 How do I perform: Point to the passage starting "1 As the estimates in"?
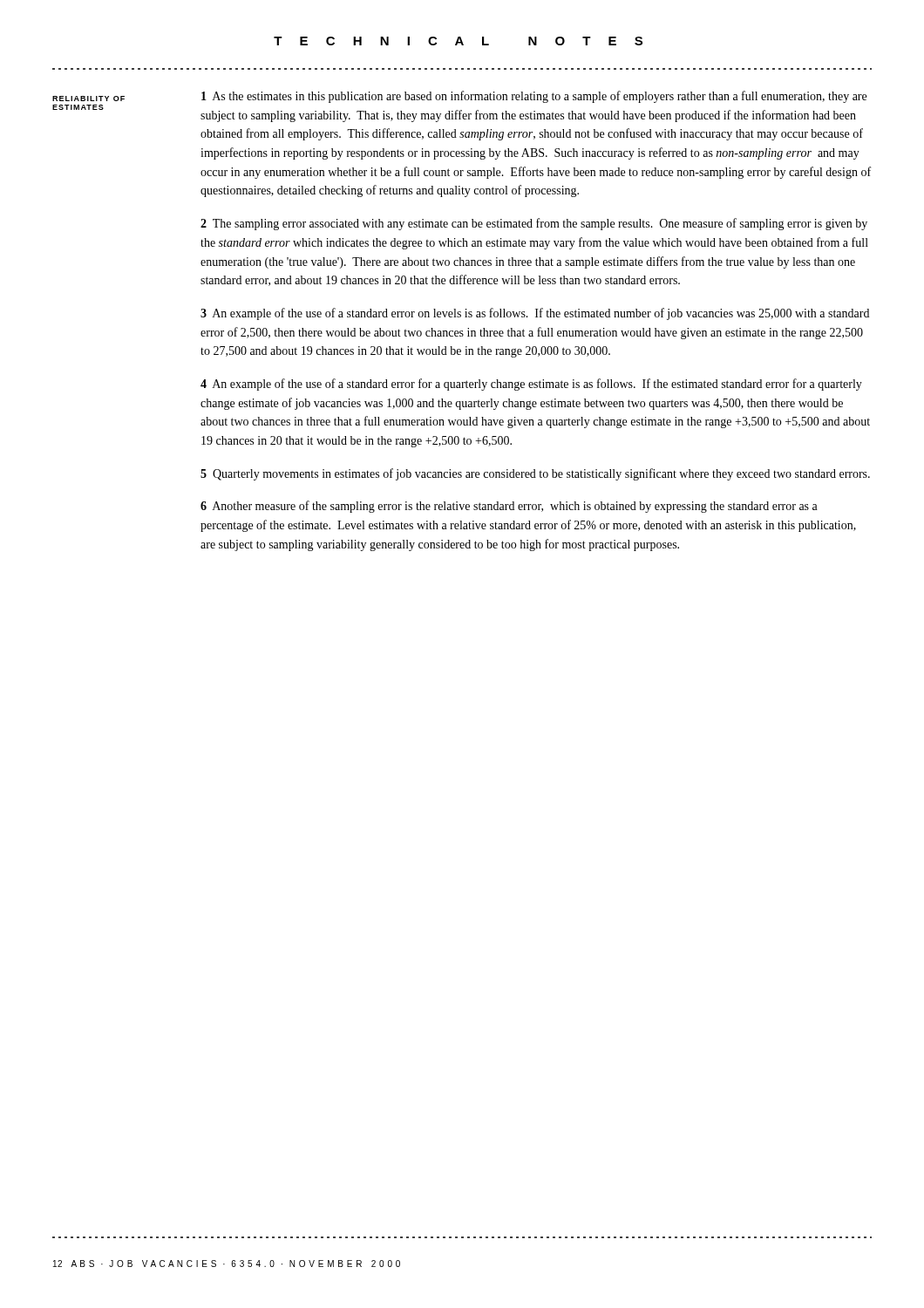tap(536, 144)
